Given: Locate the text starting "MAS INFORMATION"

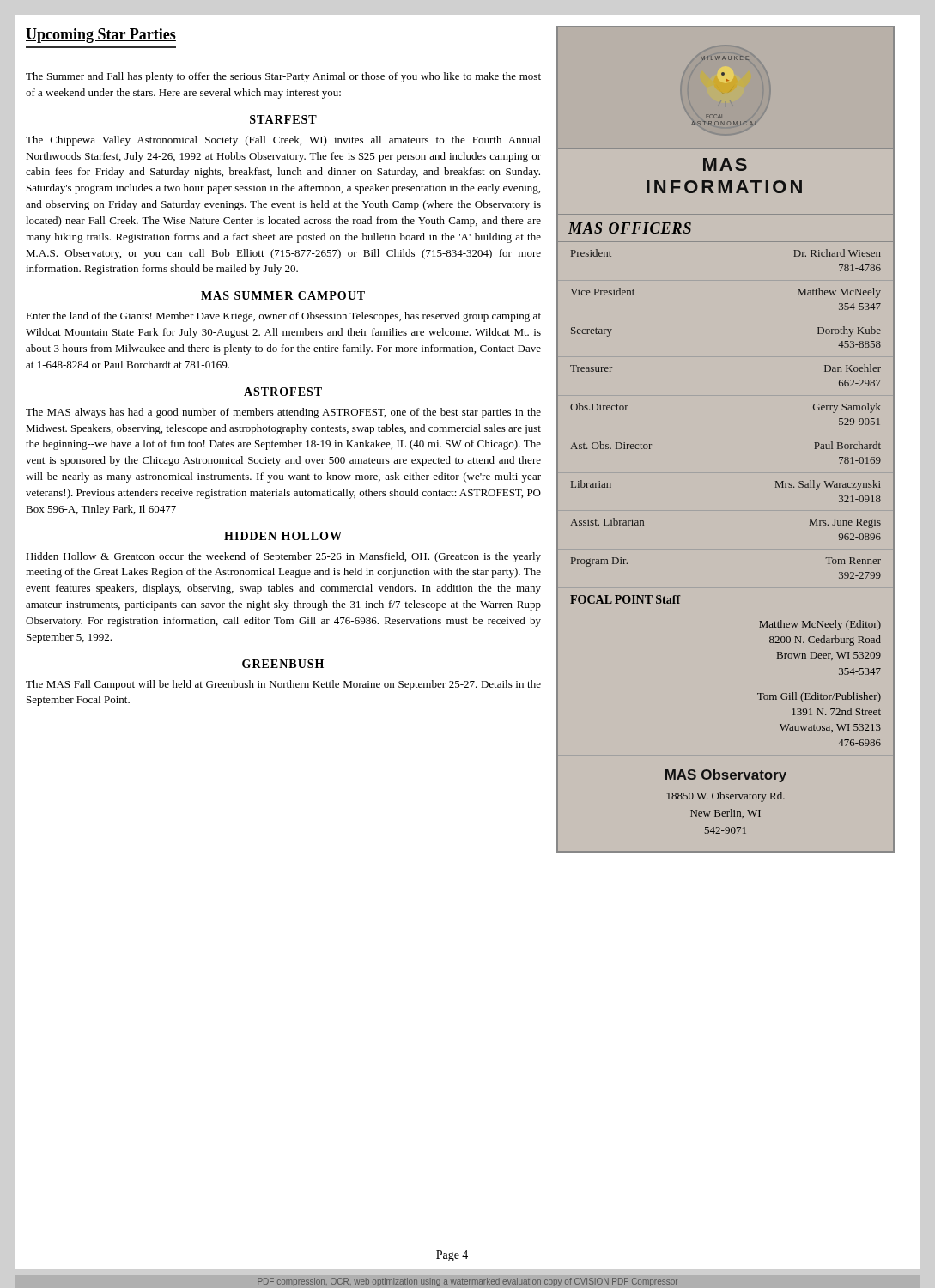Looking at the screenshot, I should click(x=726, y=176).
